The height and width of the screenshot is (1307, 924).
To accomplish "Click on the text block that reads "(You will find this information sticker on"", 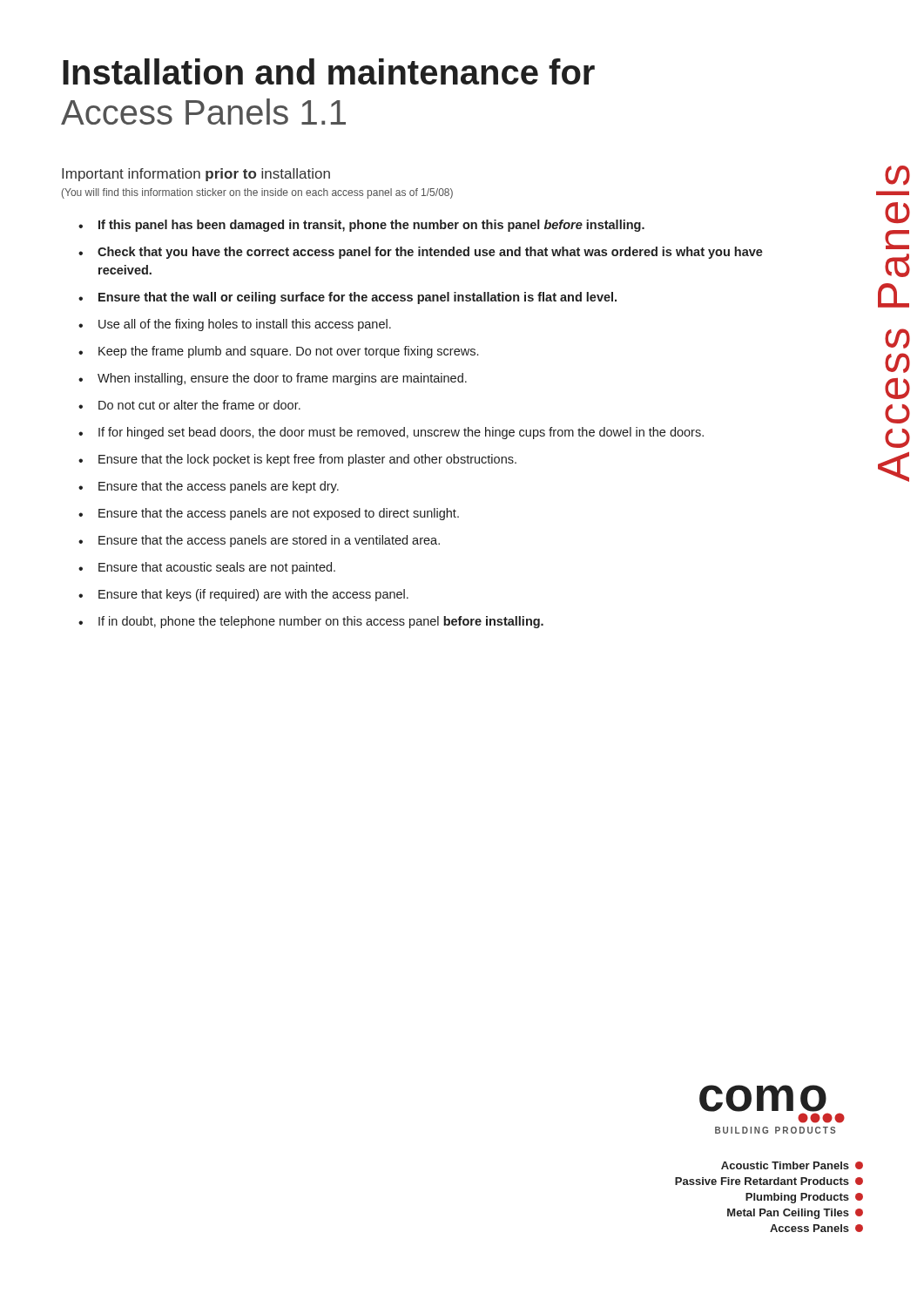I will (x=257, y=193).
